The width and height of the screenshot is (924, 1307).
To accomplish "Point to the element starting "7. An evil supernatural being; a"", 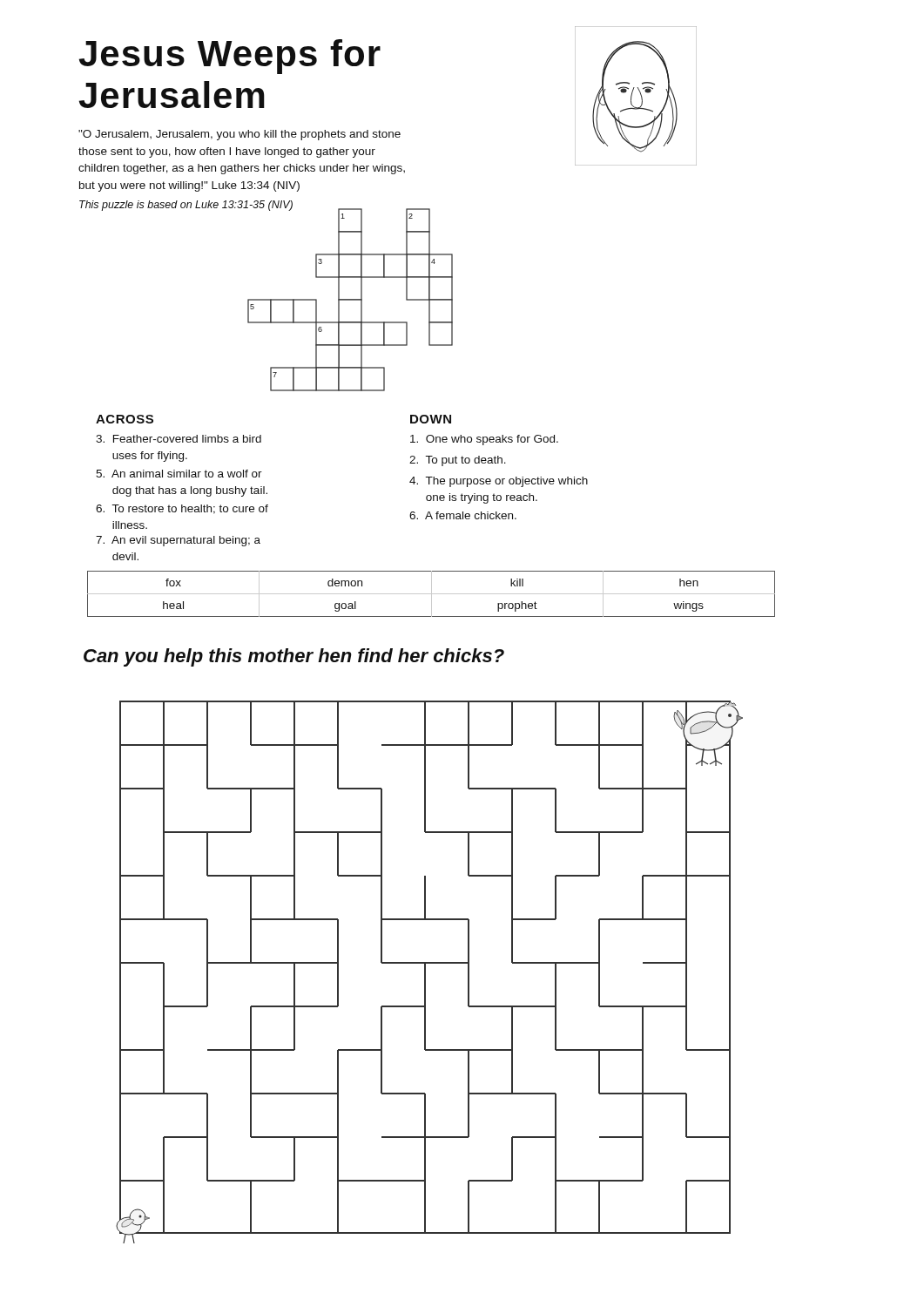I will tap(178, 548).
